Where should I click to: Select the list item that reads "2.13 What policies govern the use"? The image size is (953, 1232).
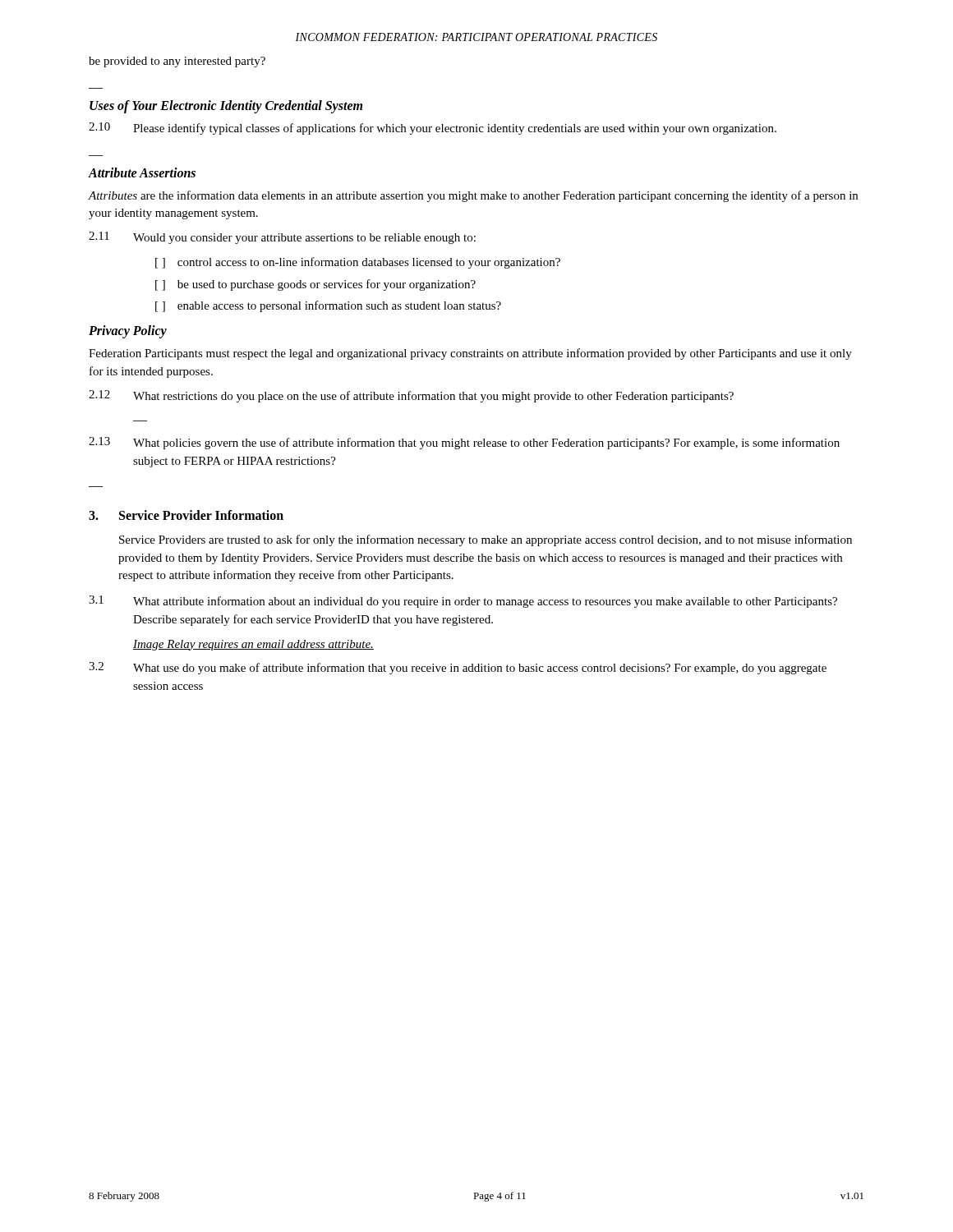click(x=476, y=453)
